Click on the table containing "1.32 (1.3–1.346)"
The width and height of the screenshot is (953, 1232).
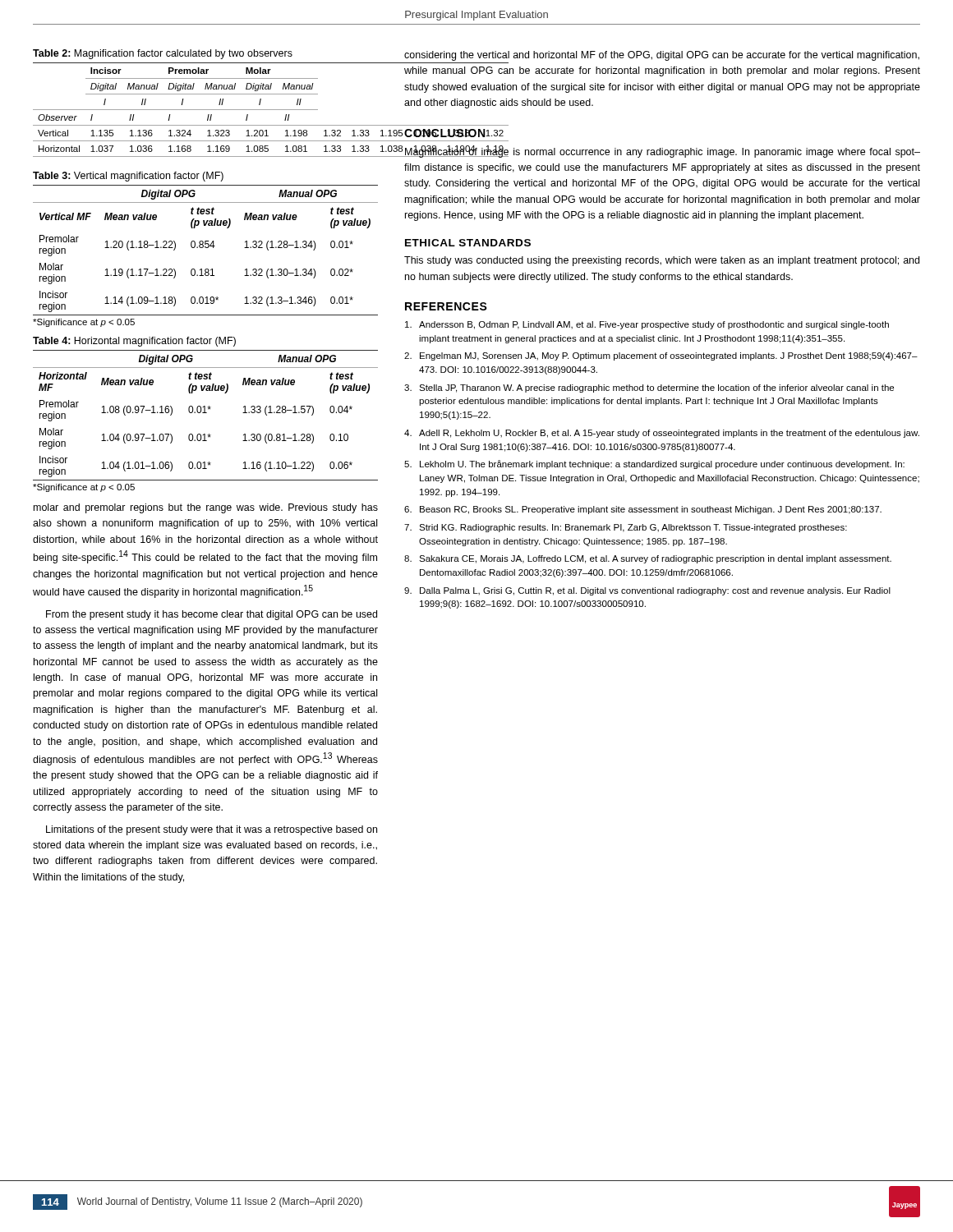coord(205,250)
